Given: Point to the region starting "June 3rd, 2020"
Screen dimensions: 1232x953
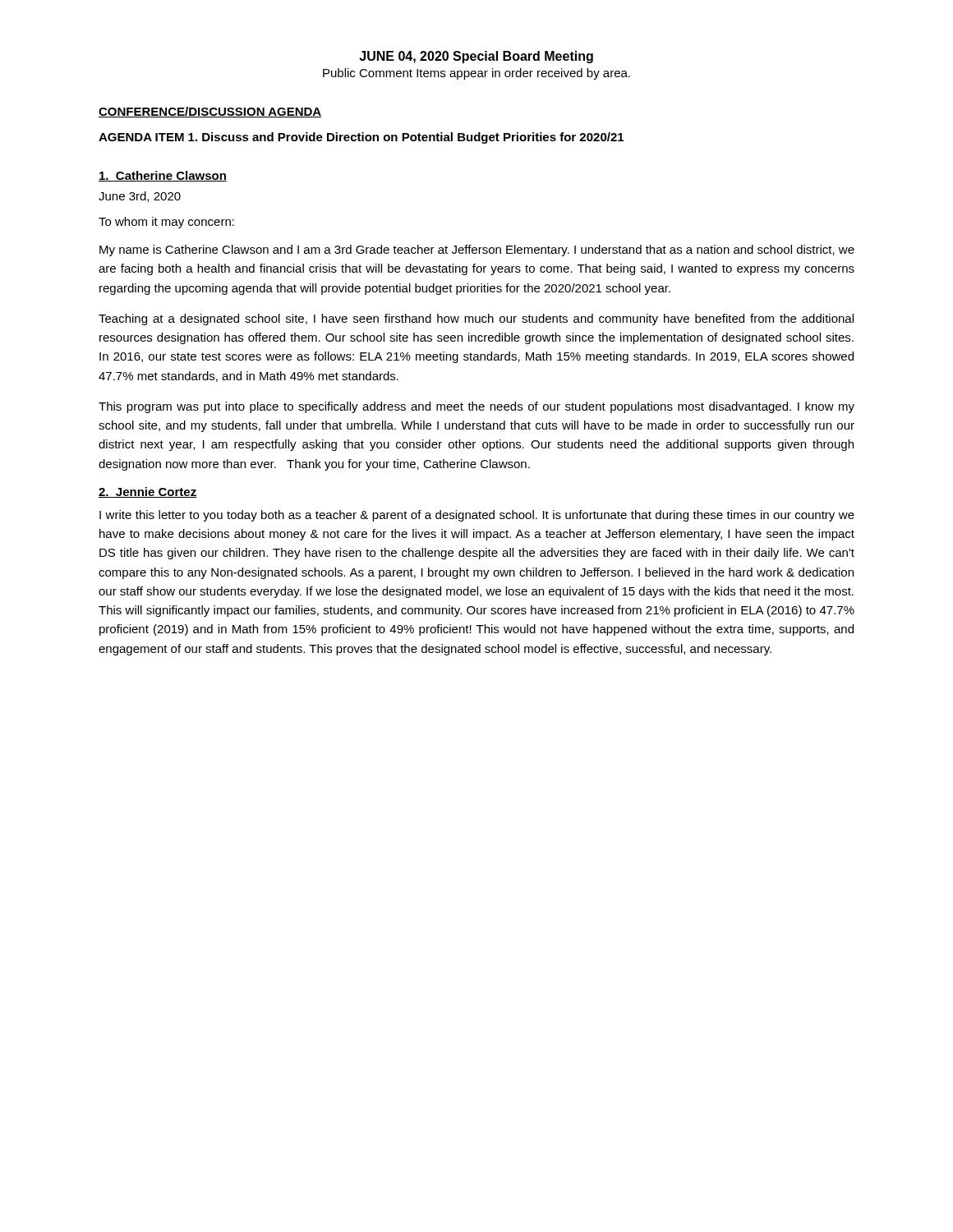Looking at the screenshot, I should tap(140, 196).
